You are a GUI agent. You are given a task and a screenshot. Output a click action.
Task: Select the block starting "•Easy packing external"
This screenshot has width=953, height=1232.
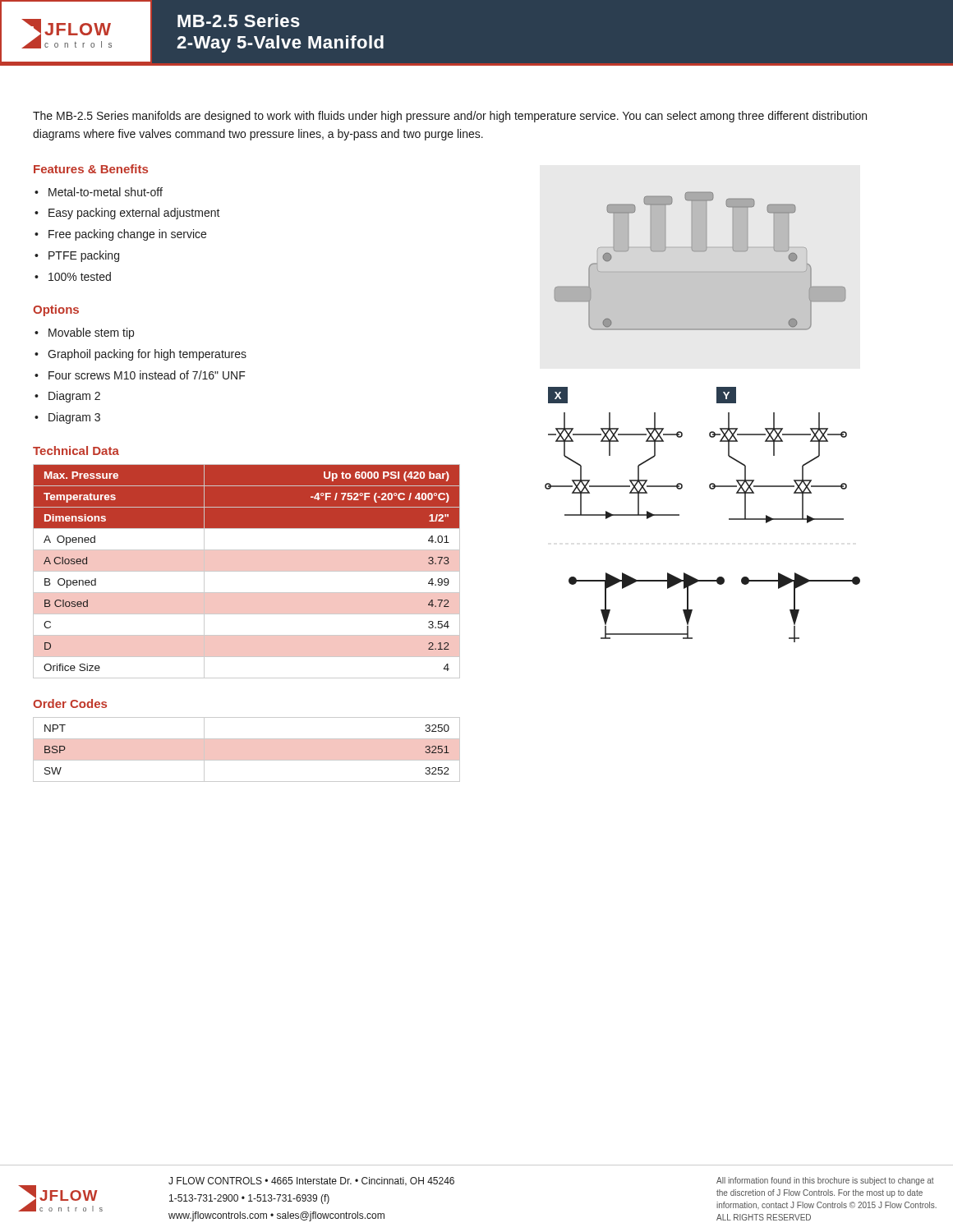[127, 214]
